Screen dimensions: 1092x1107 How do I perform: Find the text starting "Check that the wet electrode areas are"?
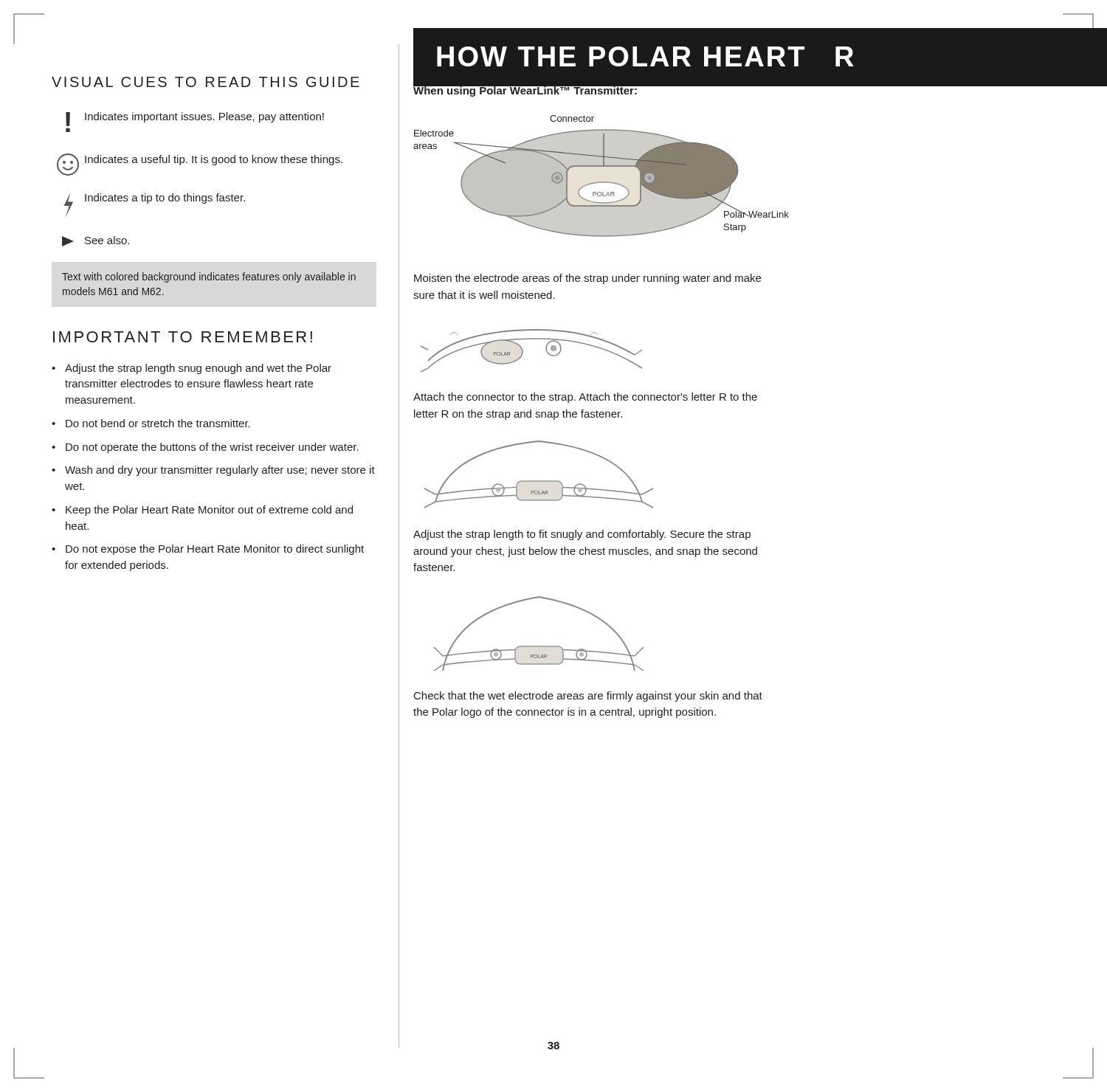[x=588, y=703]
